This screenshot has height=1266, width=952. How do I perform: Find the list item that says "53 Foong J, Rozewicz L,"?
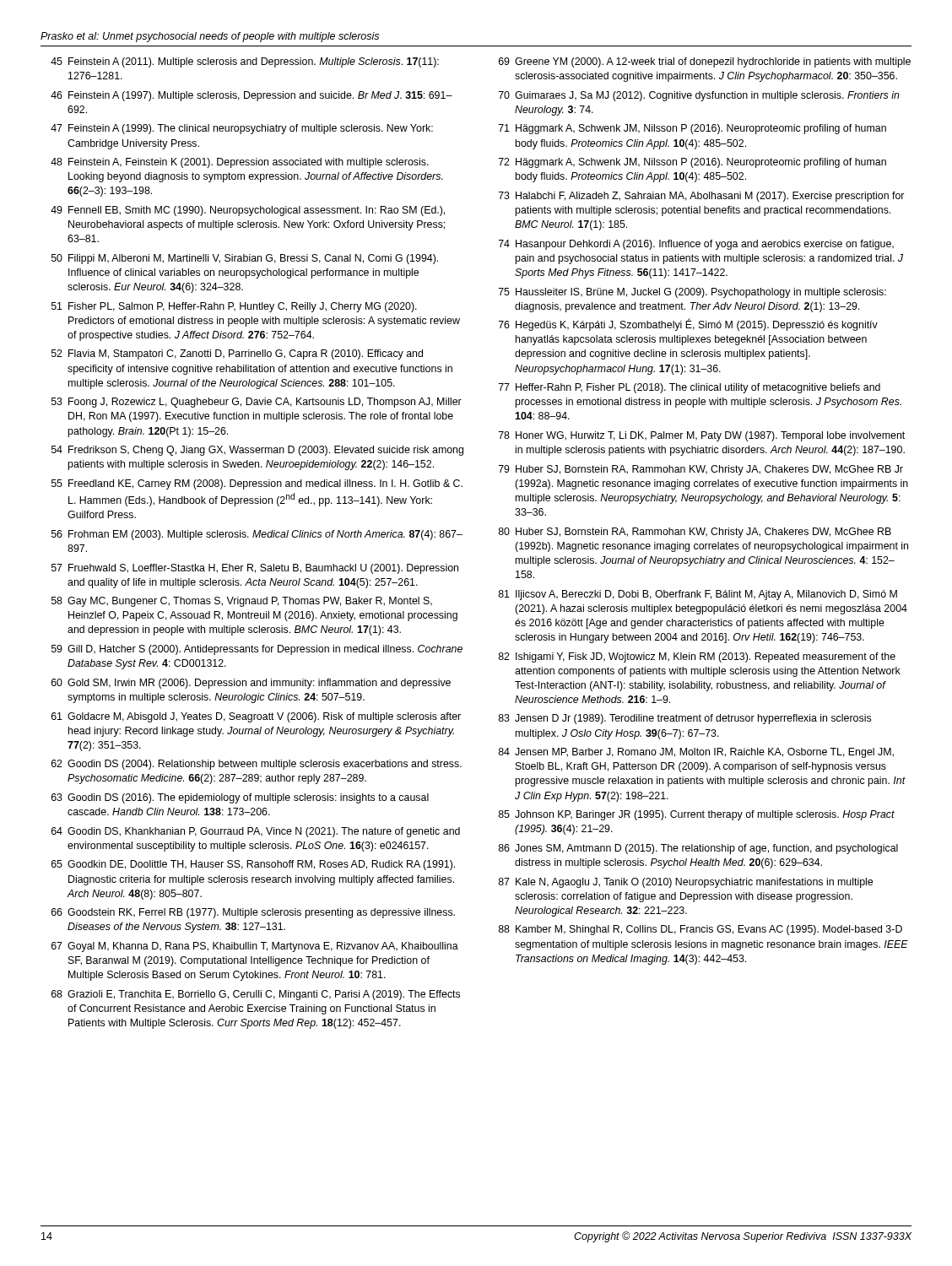pos(252,417)
